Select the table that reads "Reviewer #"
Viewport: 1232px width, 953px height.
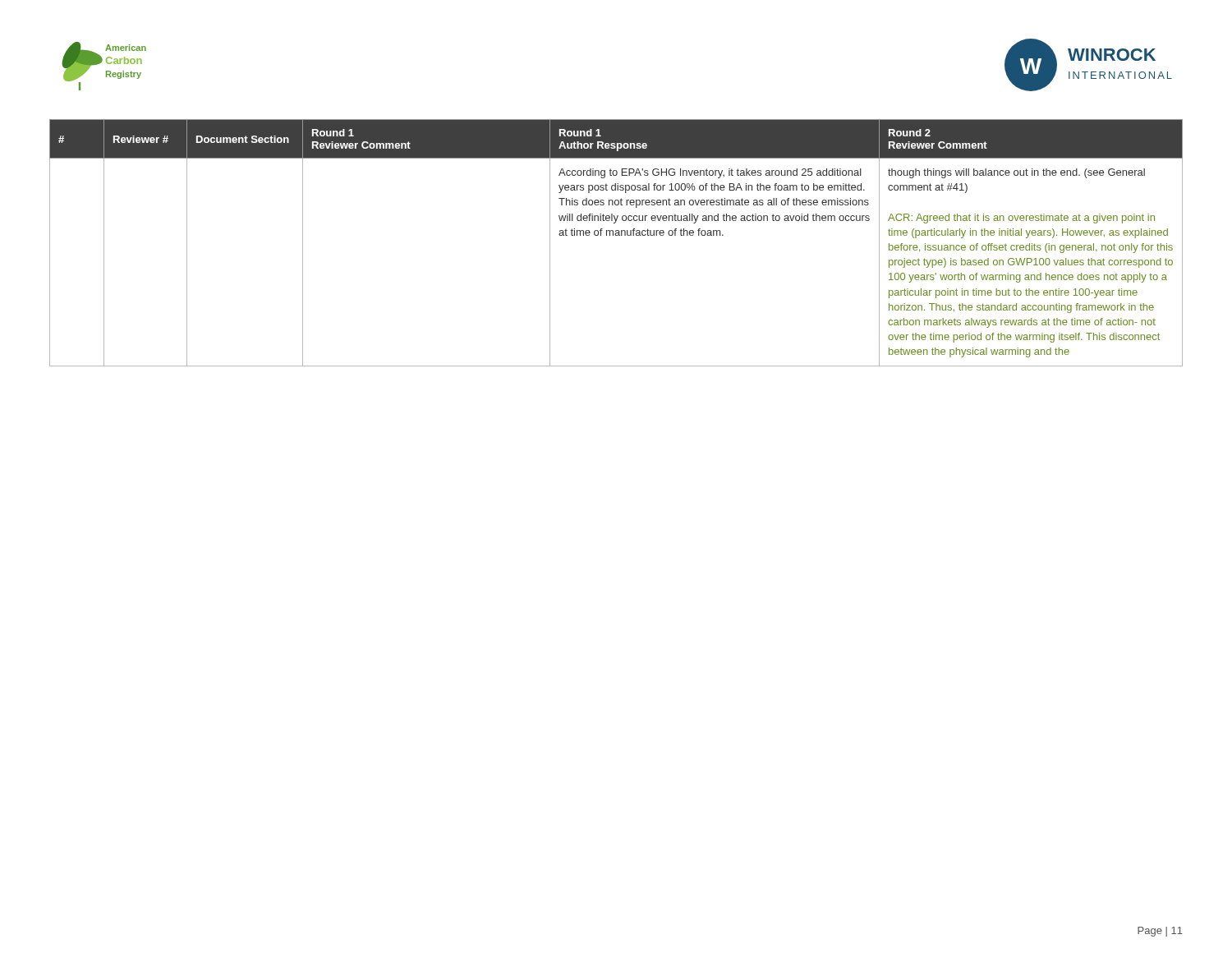coord(616,243)
